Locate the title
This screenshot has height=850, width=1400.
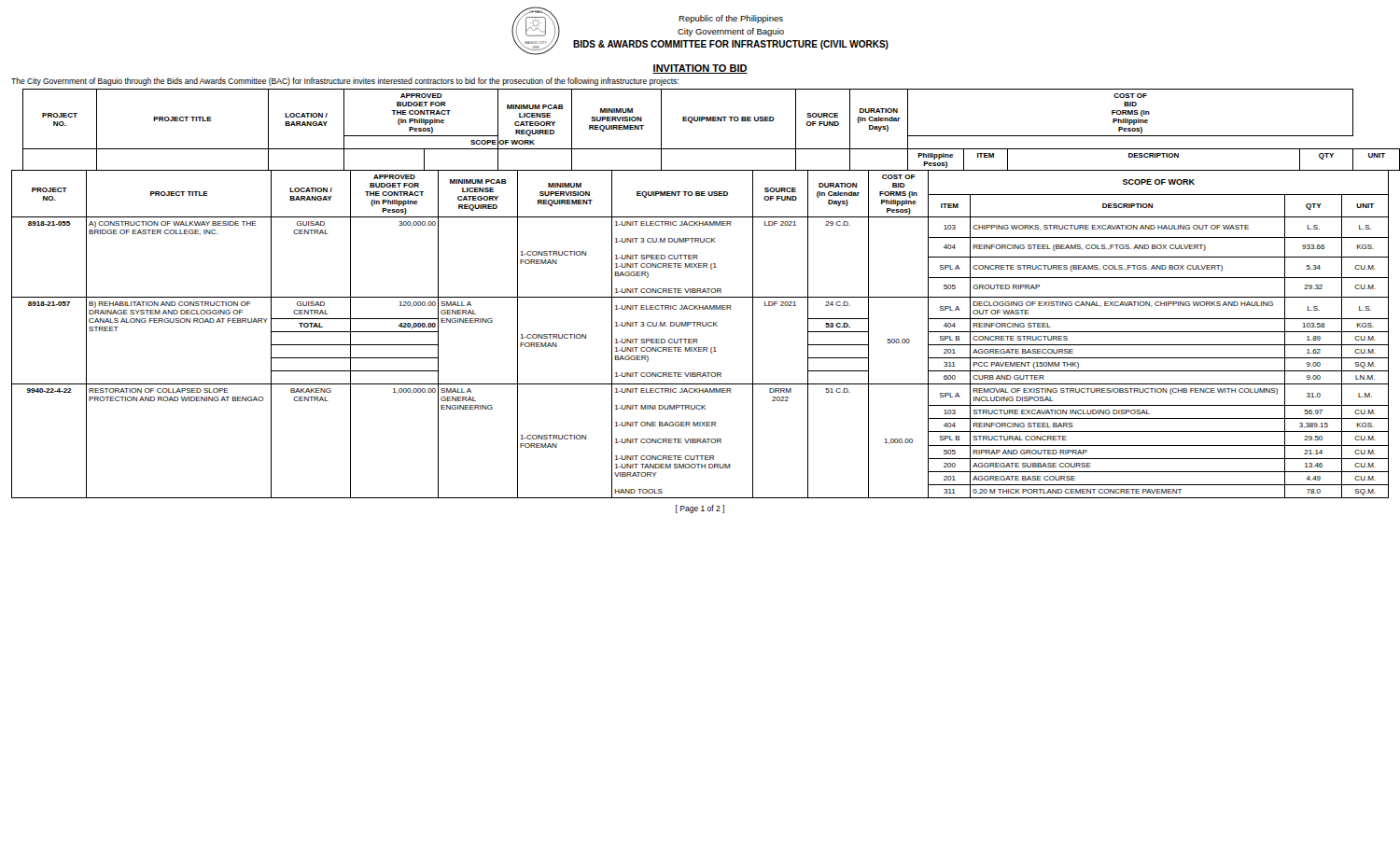[x=700, y=68]
